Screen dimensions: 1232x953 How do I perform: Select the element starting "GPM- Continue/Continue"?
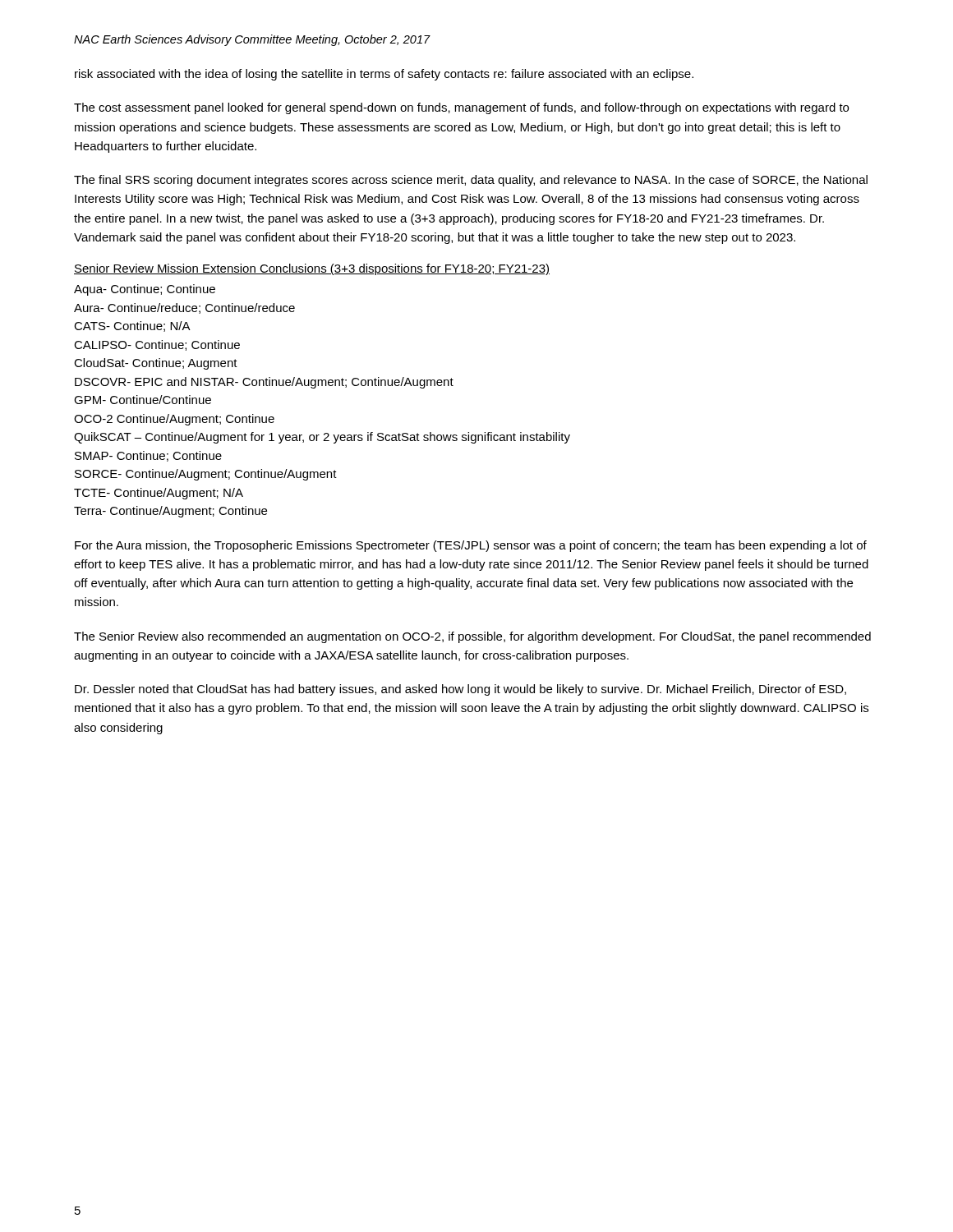[143, 400]
